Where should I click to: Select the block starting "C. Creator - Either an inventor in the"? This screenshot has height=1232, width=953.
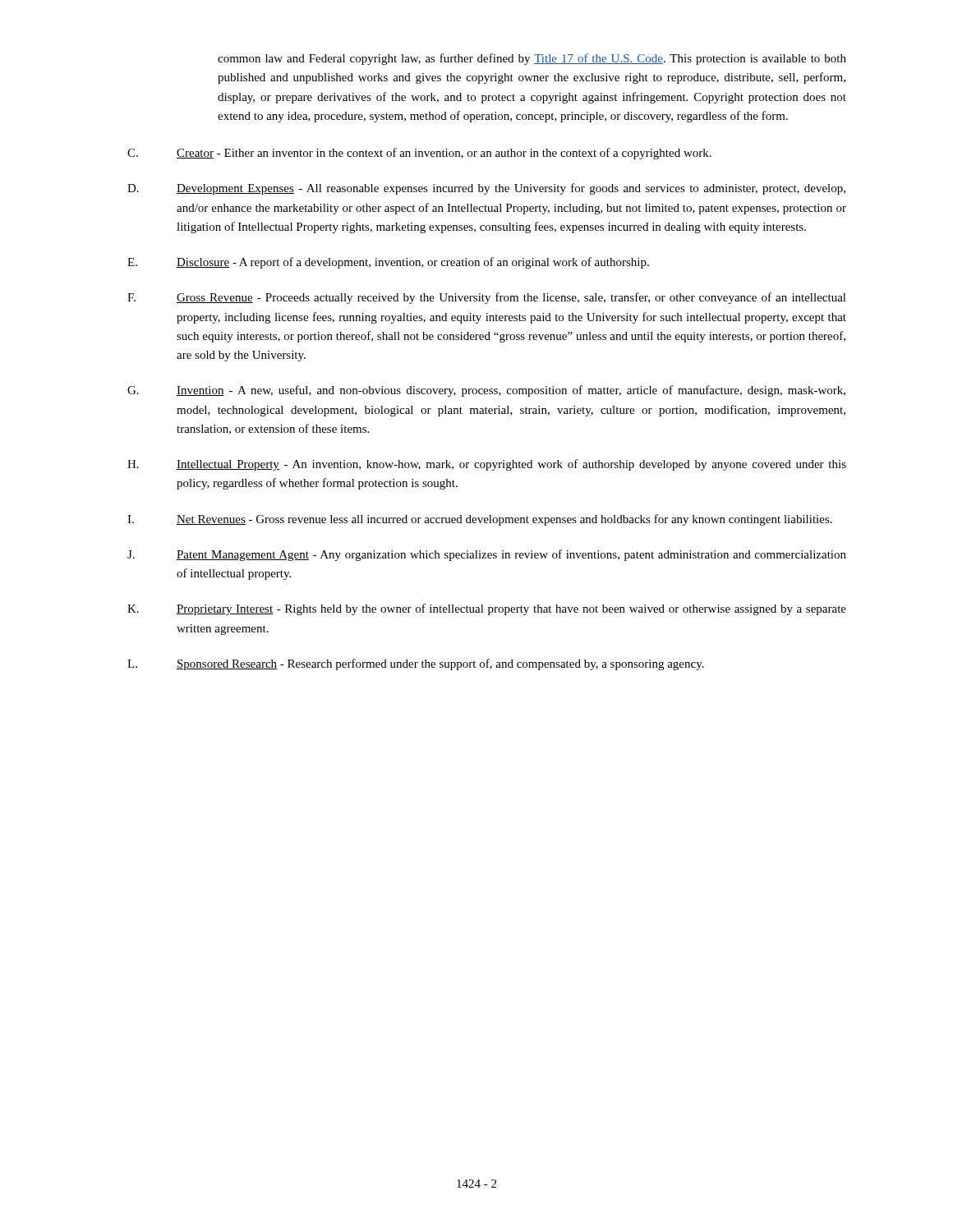click(x=487, y=153)
